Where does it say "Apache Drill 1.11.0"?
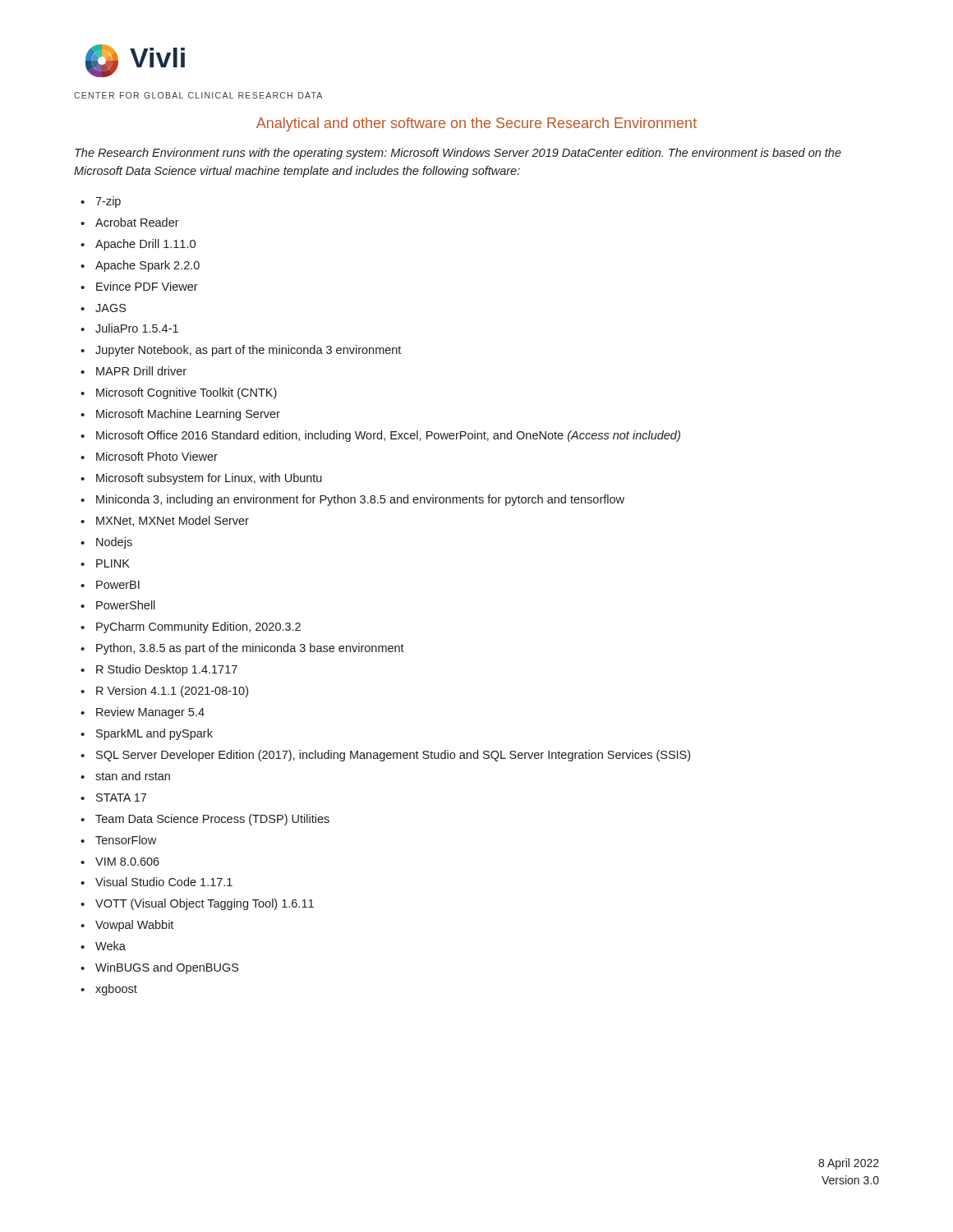The width and height of the screenshot is (953, 1232). coord(146,244)
